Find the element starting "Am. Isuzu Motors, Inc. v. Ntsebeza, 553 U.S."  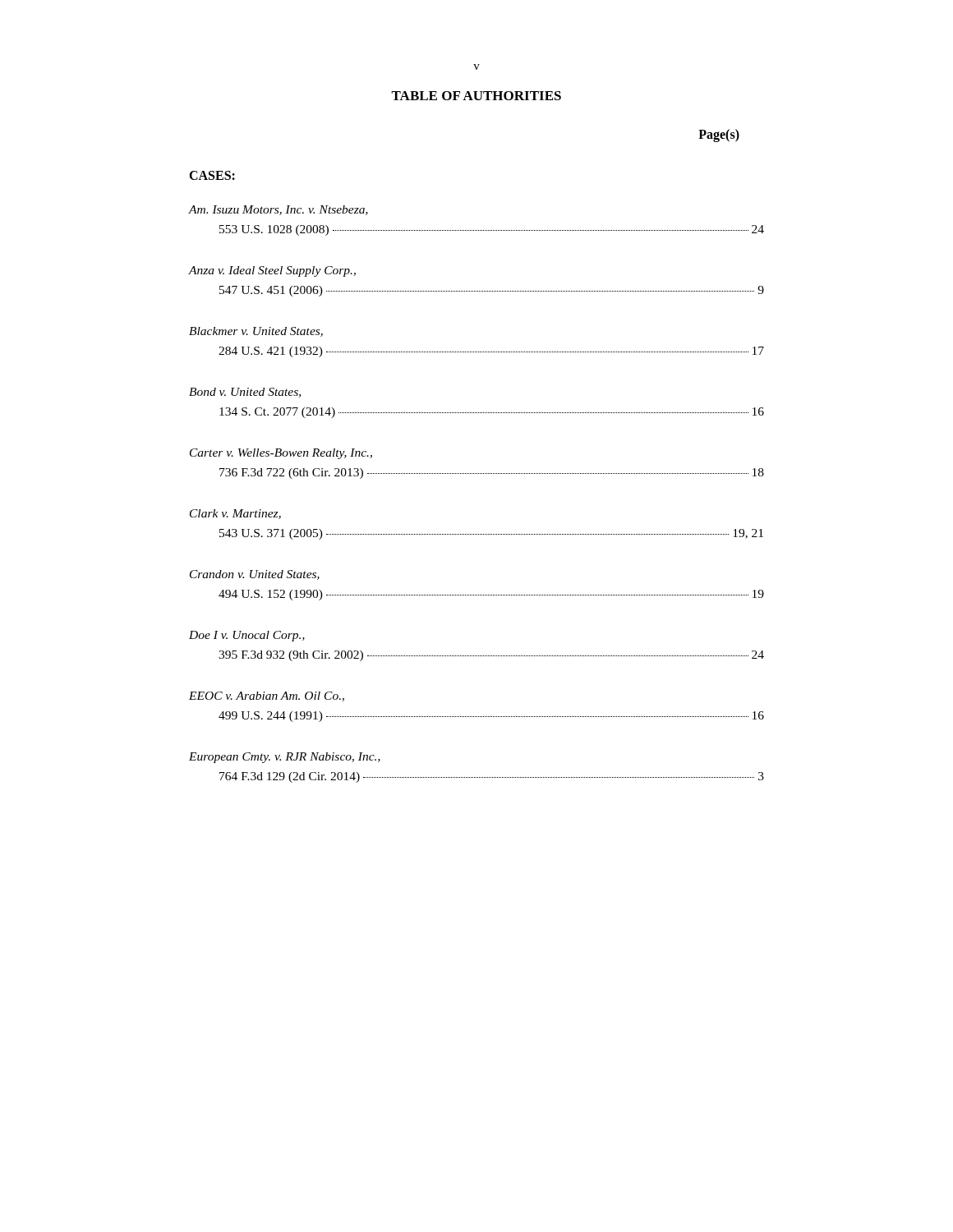click(x=476, y=221)
